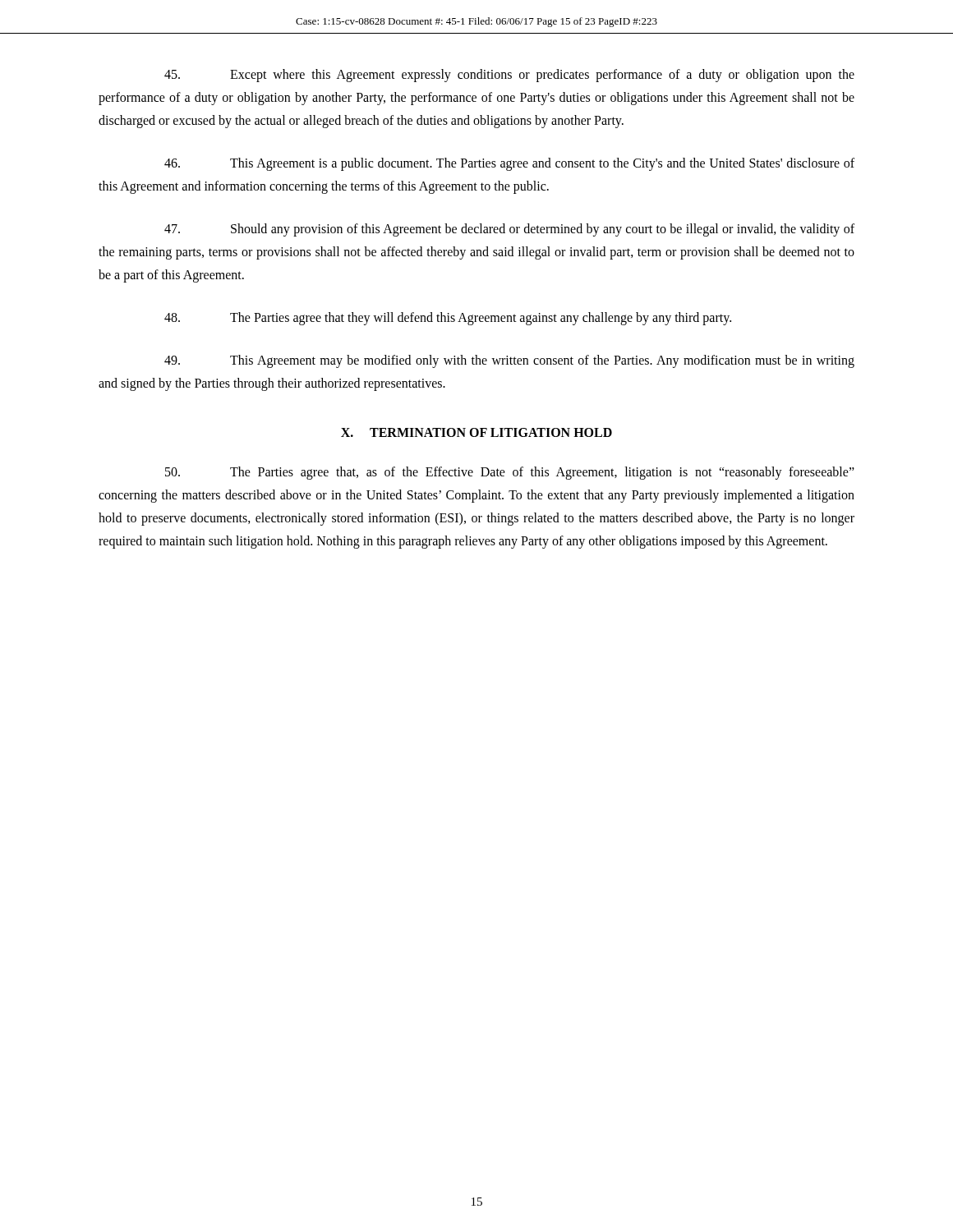Find the block starting "This Agreement may be modified only"
Screen dimensions: 1232x953
[476, 370]
